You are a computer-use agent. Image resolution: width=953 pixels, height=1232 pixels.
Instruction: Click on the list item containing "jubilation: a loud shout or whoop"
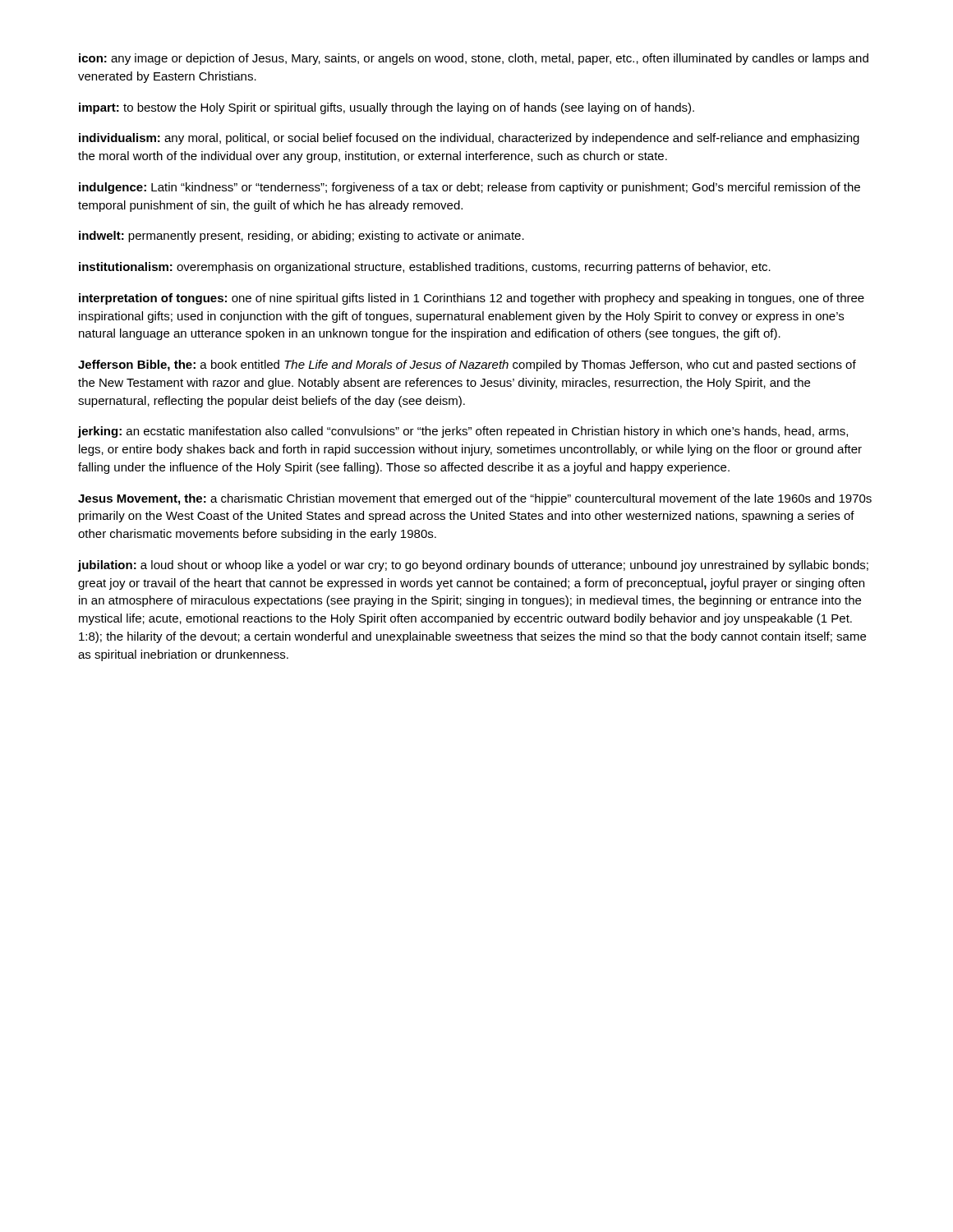coord(476,609)
